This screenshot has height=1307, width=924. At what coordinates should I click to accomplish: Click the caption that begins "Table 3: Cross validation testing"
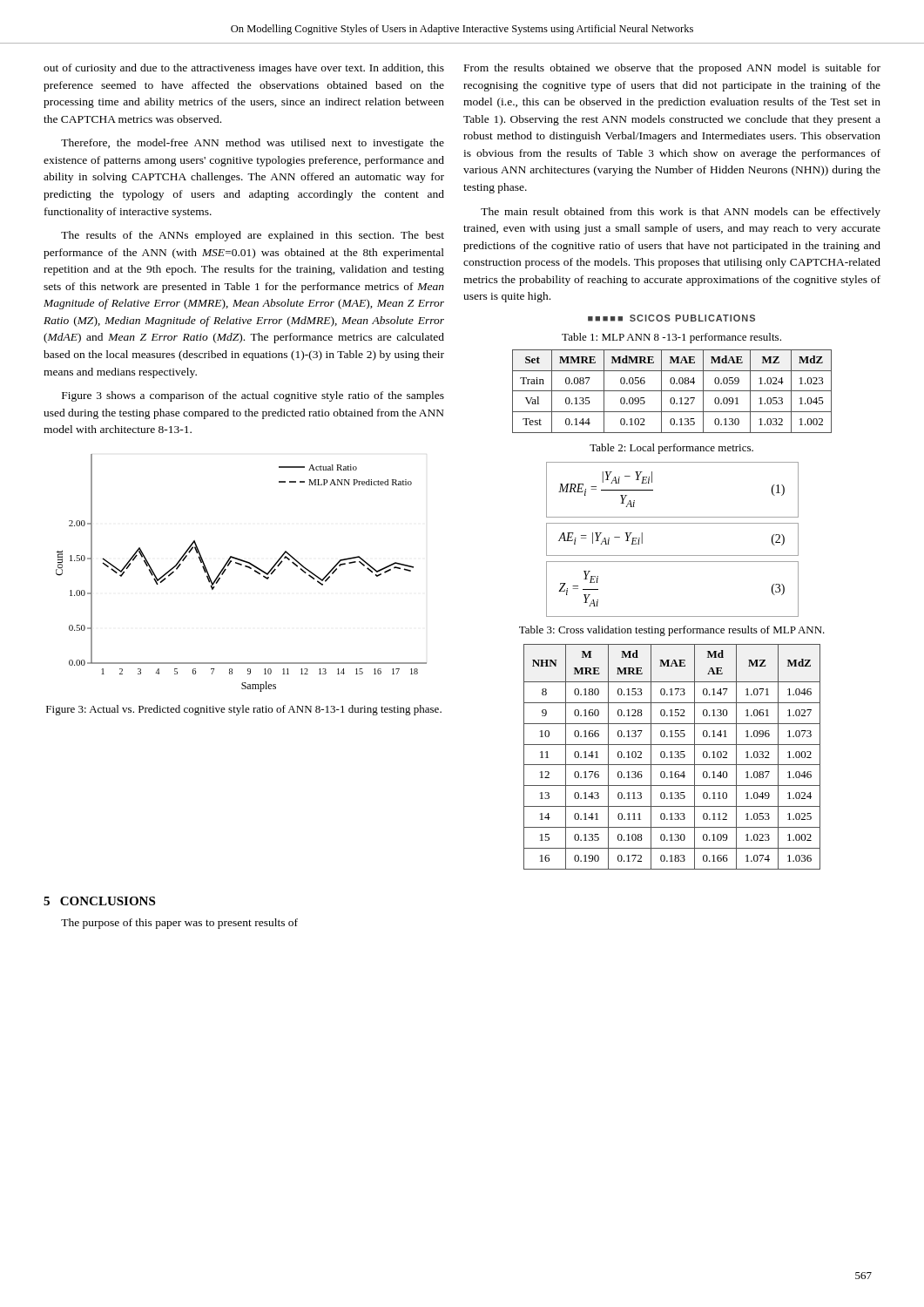[x=672, y=630]
